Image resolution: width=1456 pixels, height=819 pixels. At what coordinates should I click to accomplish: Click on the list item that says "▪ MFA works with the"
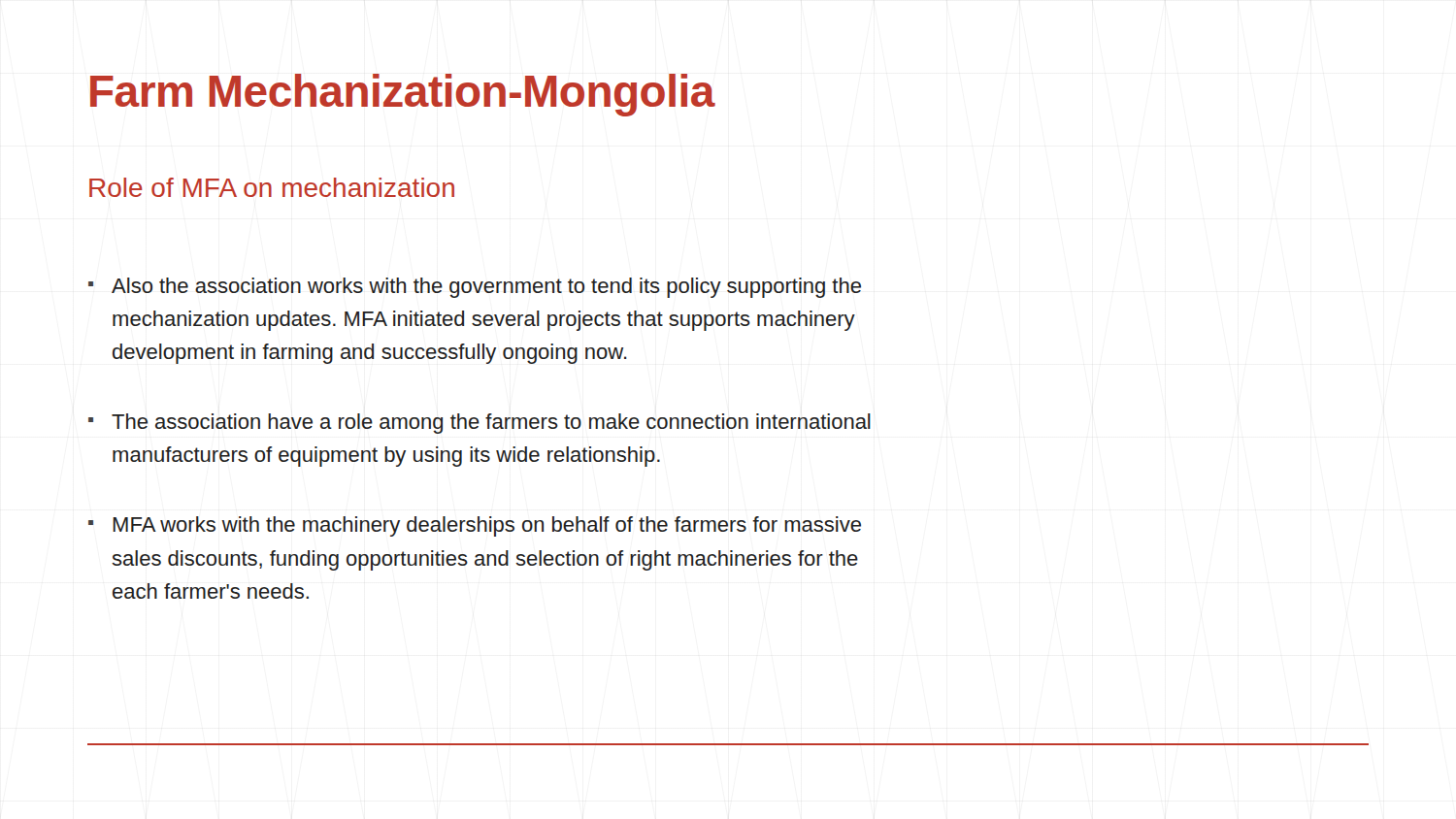[x=475, y=559]
